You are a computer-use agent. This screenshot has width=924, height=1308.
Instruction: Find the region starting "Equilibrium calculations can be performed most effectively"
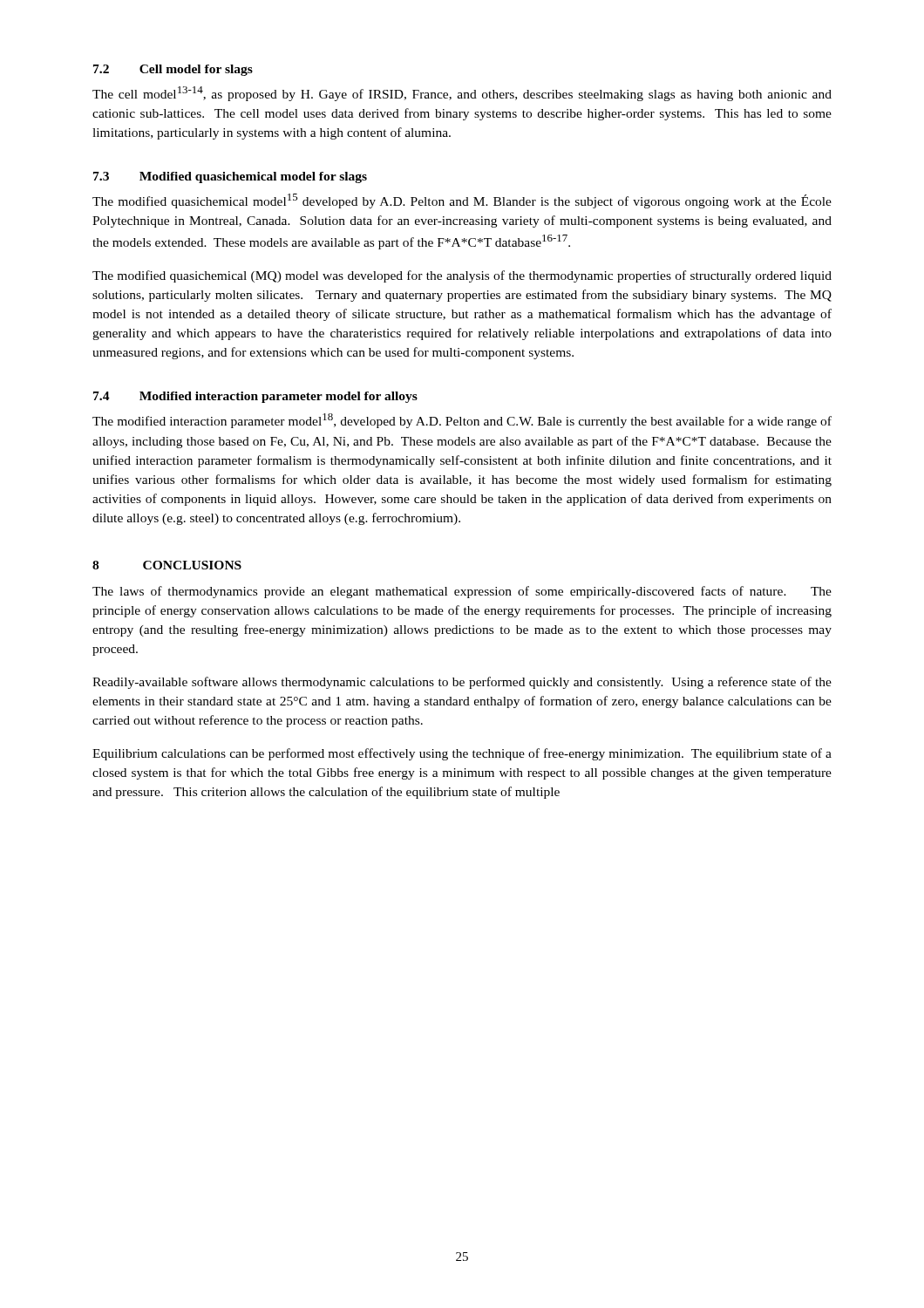pos(462,772)
